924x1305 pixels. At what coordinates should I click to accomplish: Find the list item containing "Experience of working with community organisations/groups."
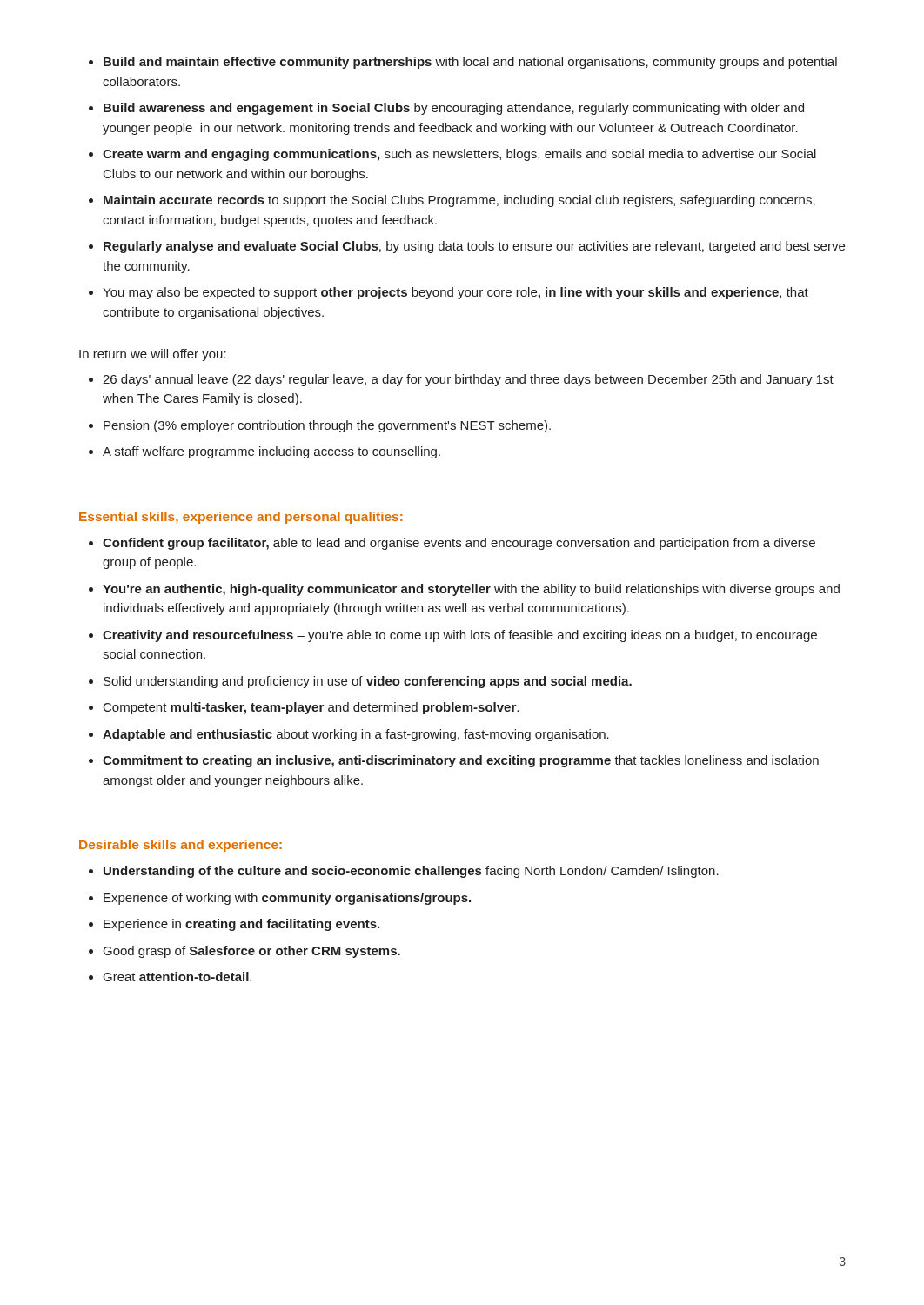tap(287, 897)
